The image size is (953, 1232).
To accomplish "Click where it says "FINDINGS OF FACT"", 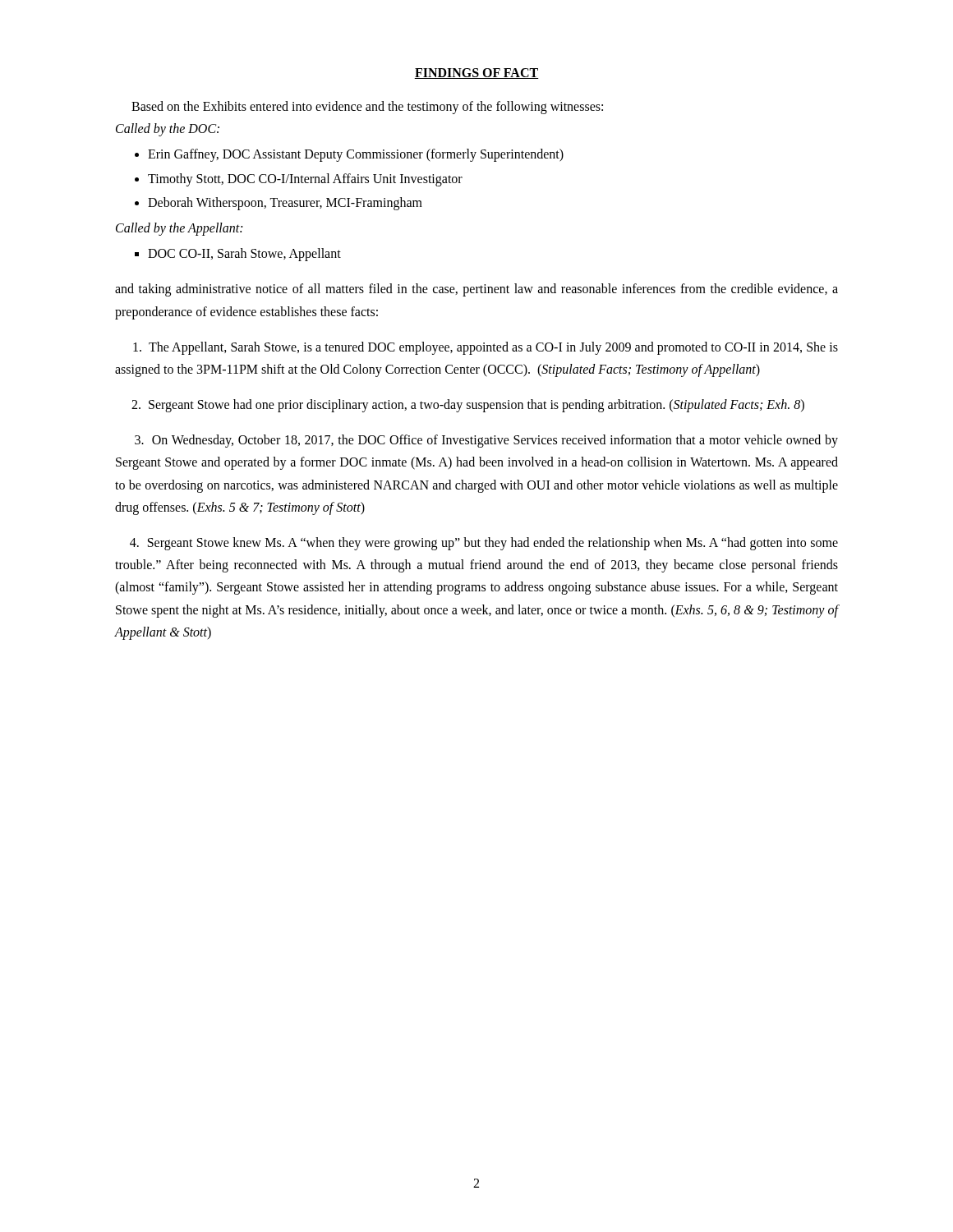I will click(x=476, y=73).
